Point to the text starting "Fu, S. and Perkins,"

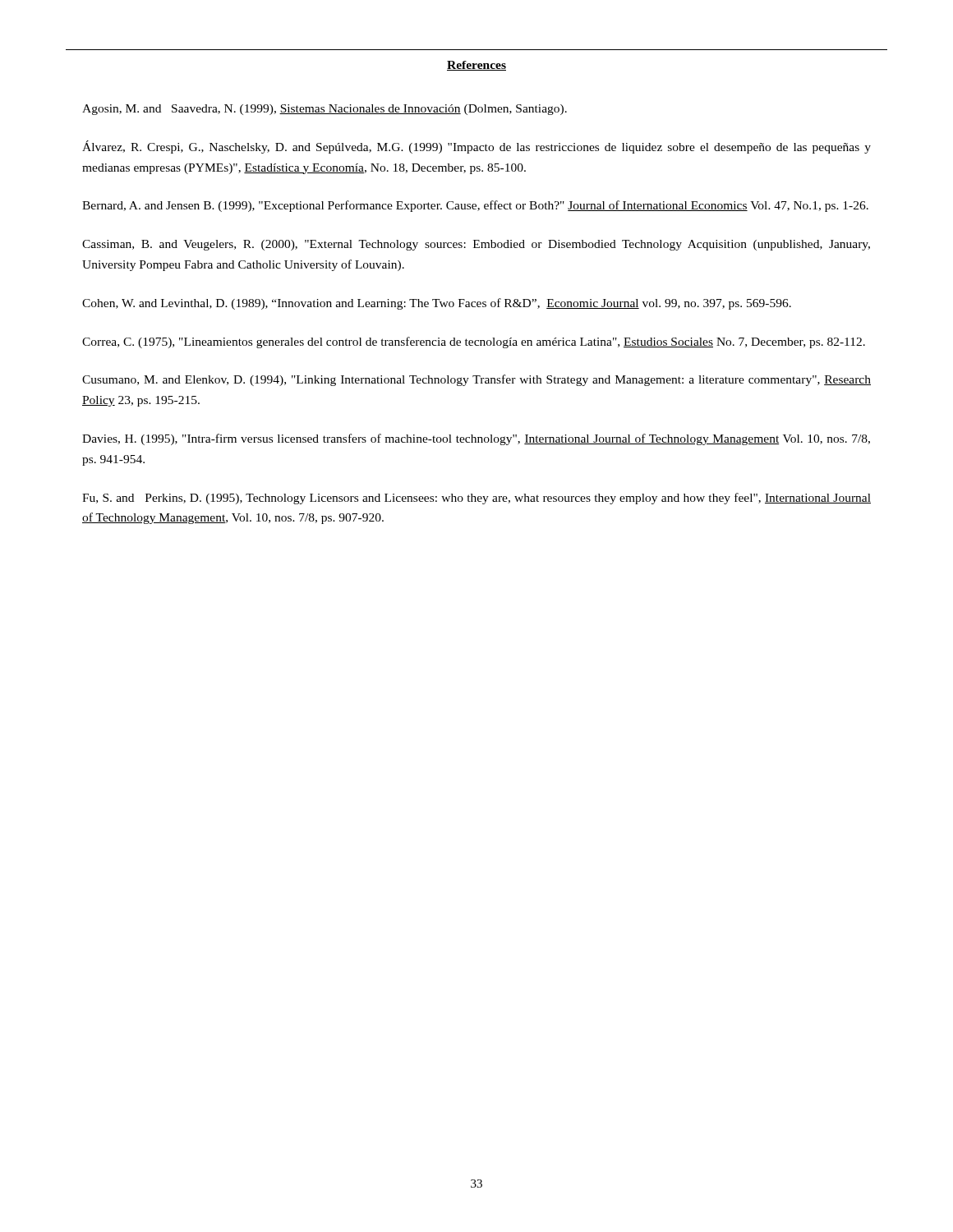[476, 507]
